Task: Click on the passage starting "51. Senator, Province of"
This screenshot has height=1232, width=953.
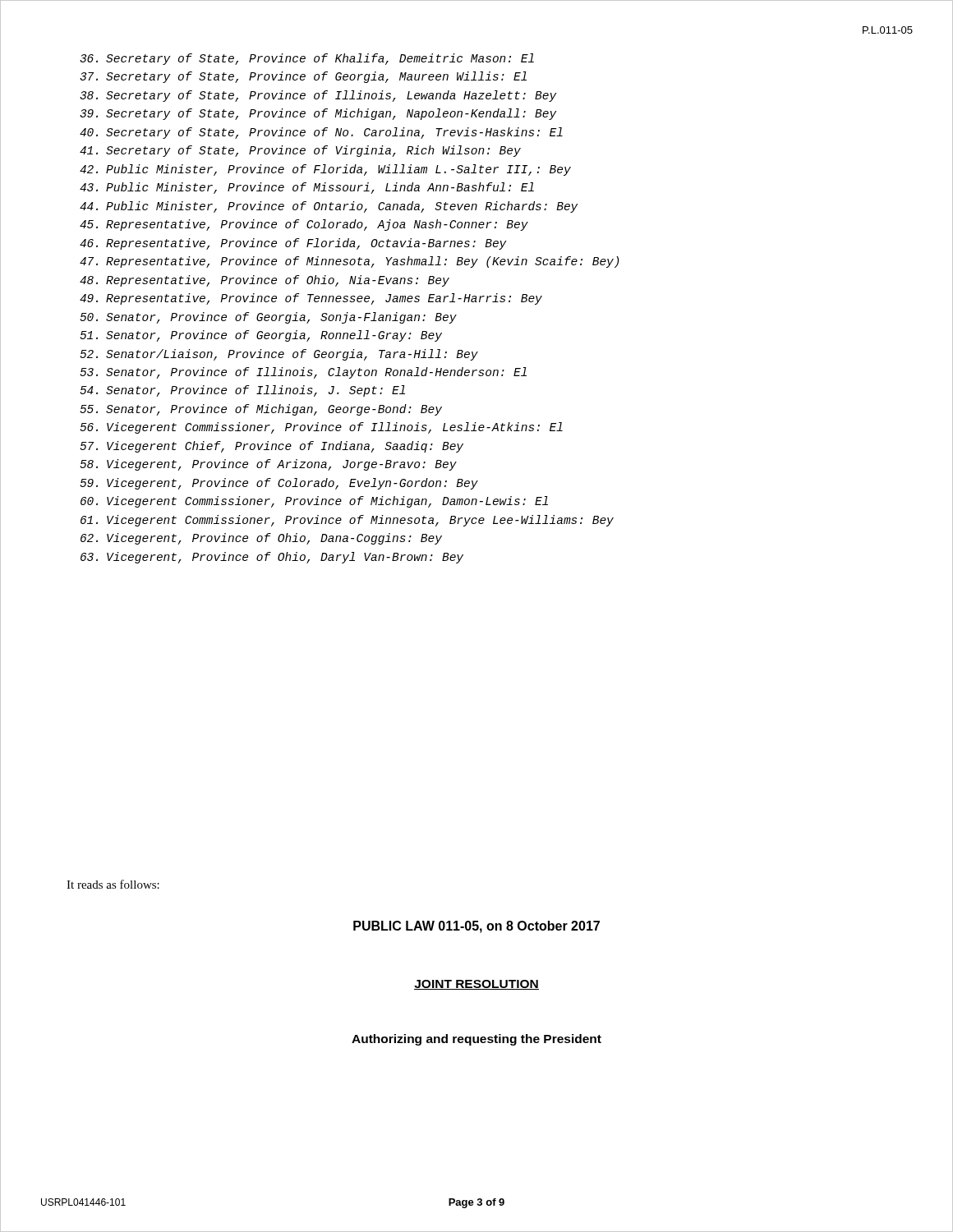Action: pyautogui.click(x=261, y=336)
